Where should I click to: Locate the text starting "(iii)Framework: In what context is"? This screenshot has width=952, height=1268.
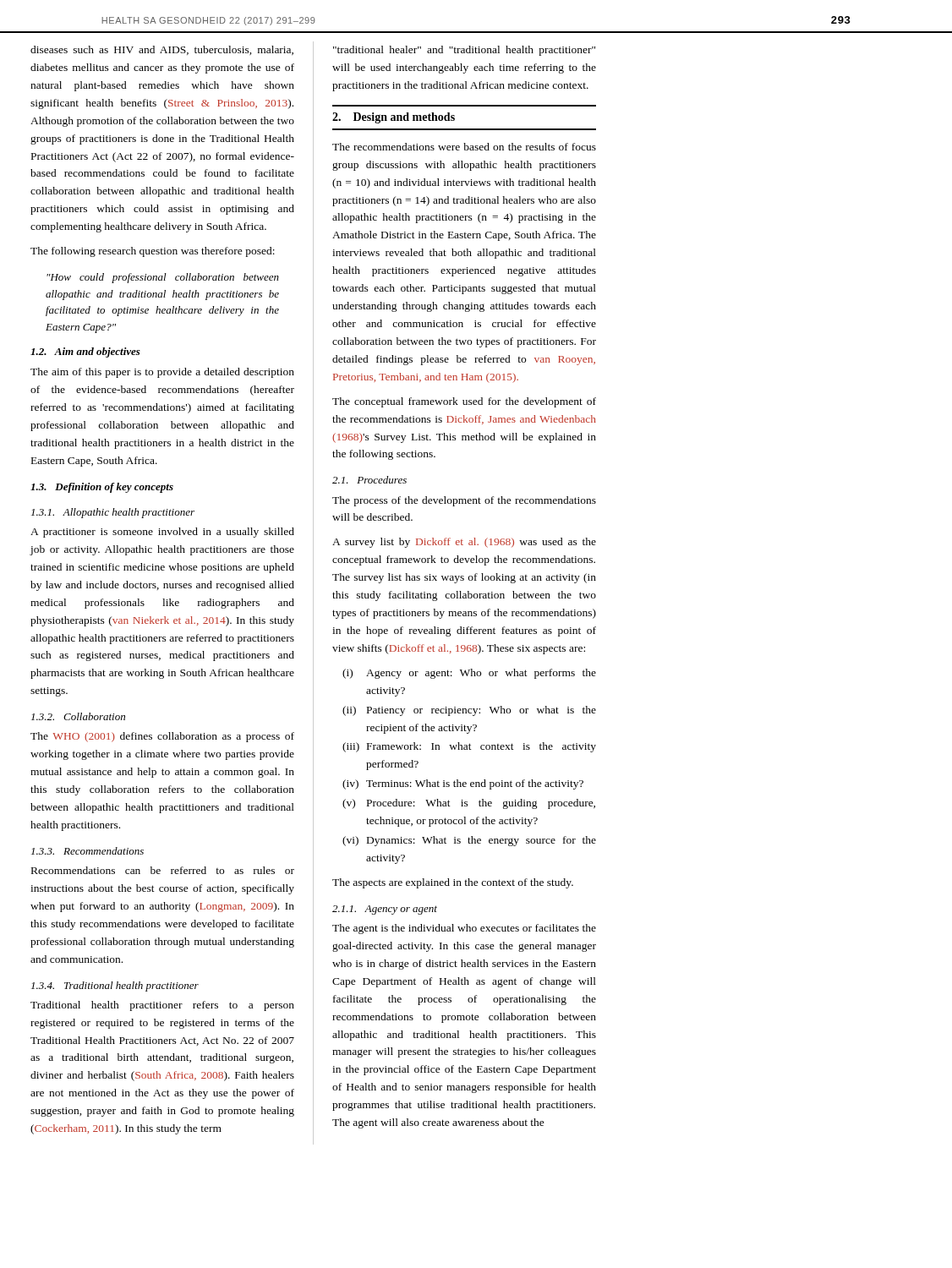pos(469,756)
